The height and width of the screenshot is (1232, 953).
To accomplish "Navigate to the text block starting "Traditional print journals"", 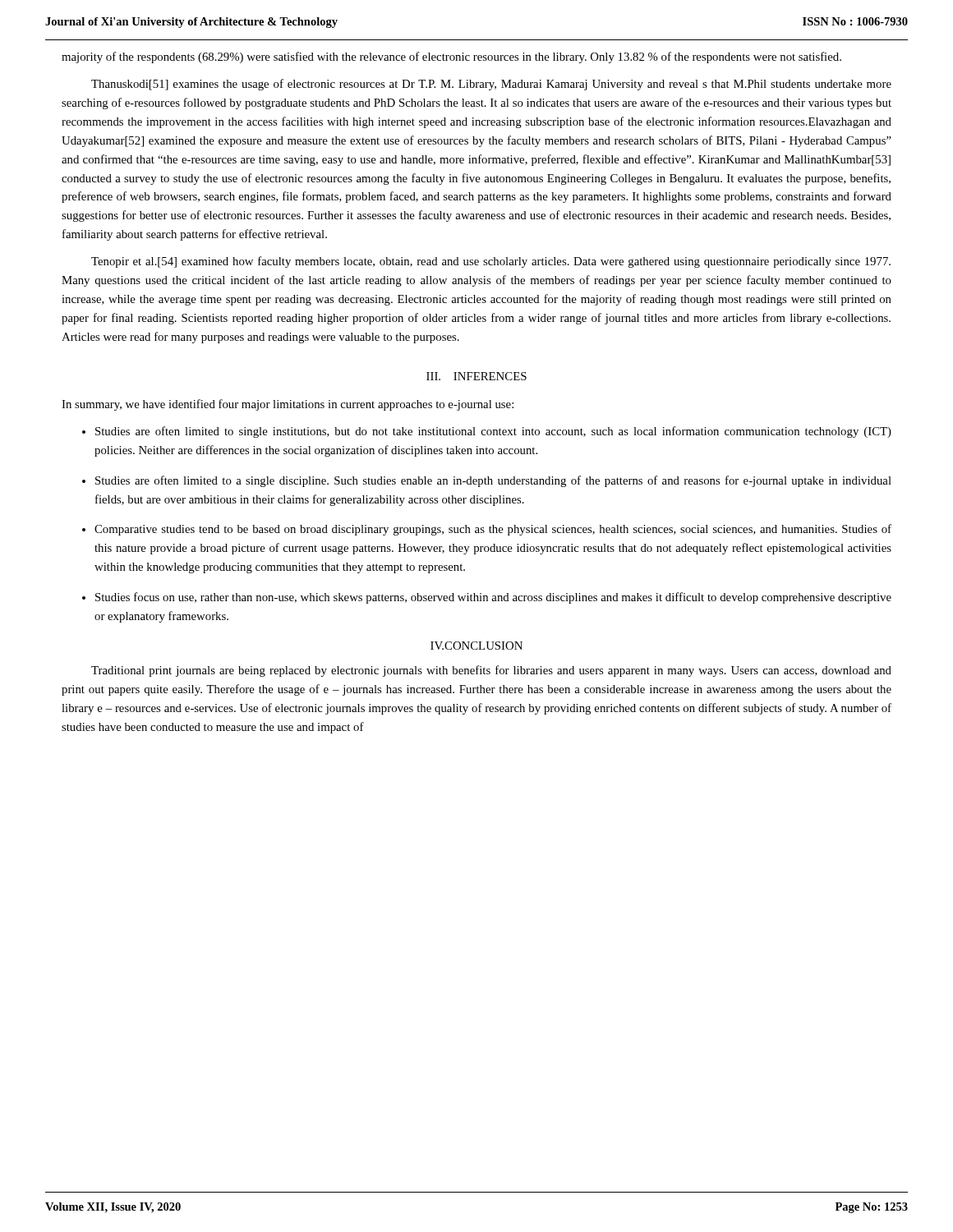I will pyautogui.click(x=476, y=699).
